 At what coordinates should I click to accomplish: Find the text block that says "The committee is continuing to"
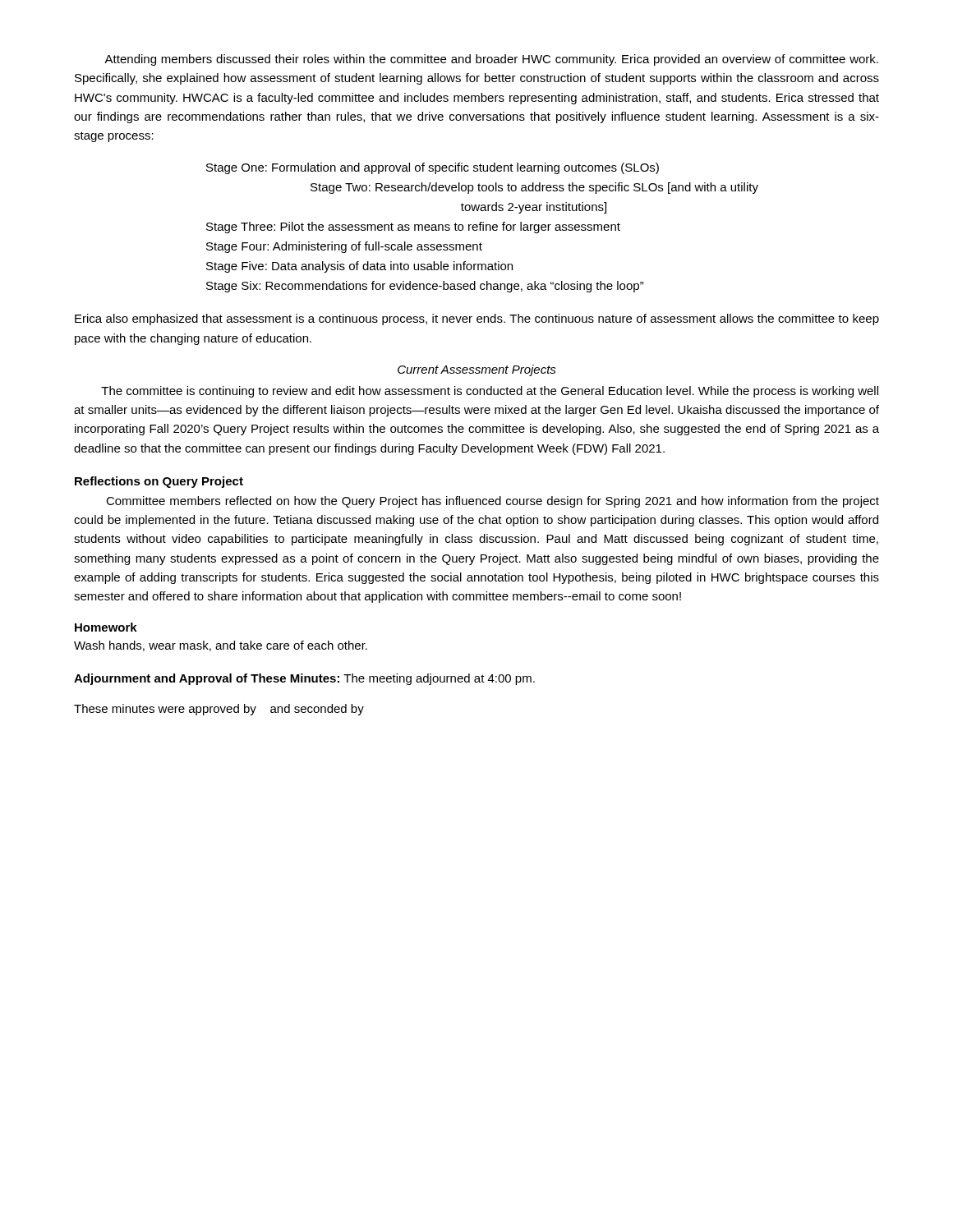click(476, 419)
